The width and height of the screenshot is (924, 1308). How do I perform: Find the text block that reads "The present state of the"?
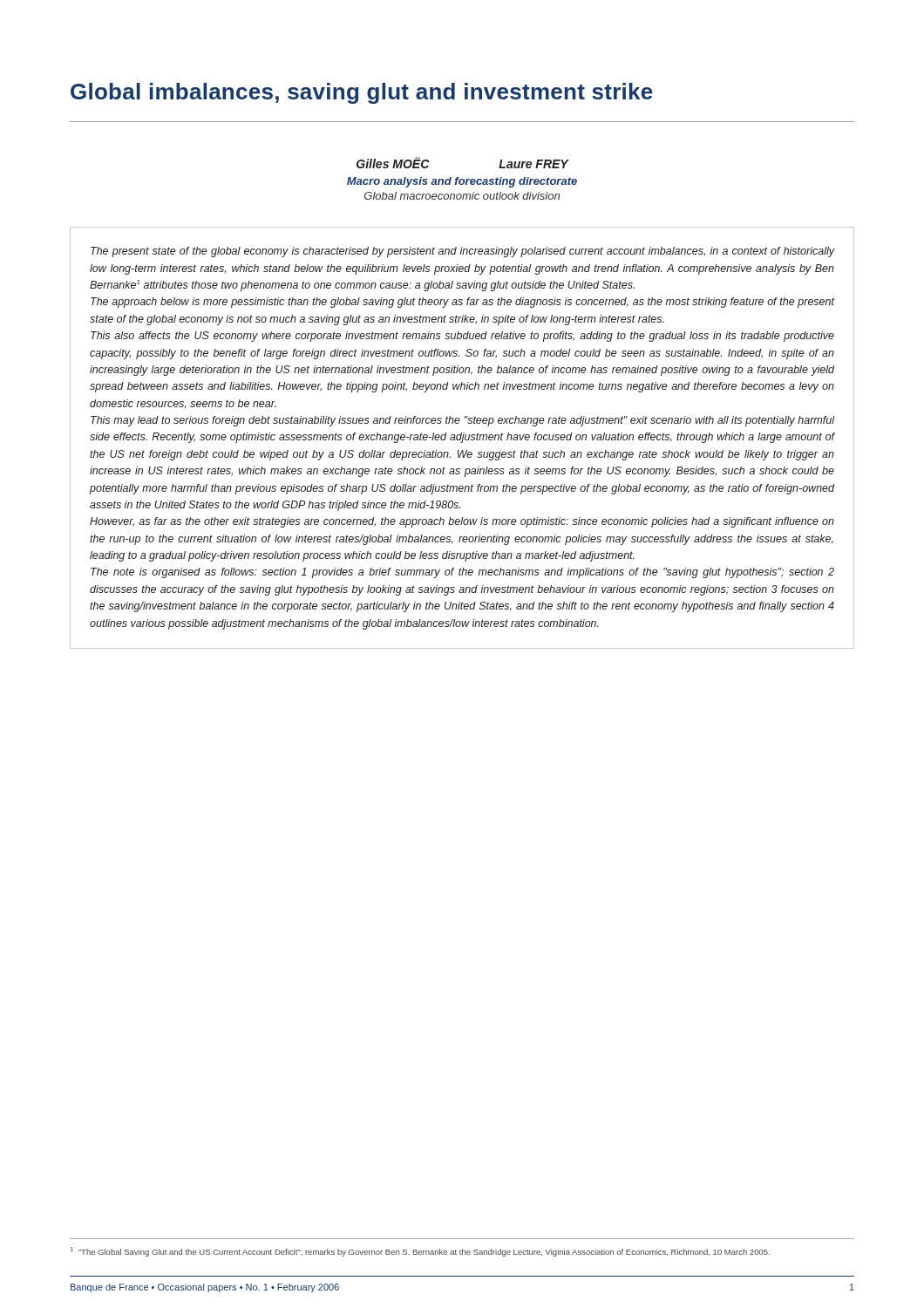(462, 269)
